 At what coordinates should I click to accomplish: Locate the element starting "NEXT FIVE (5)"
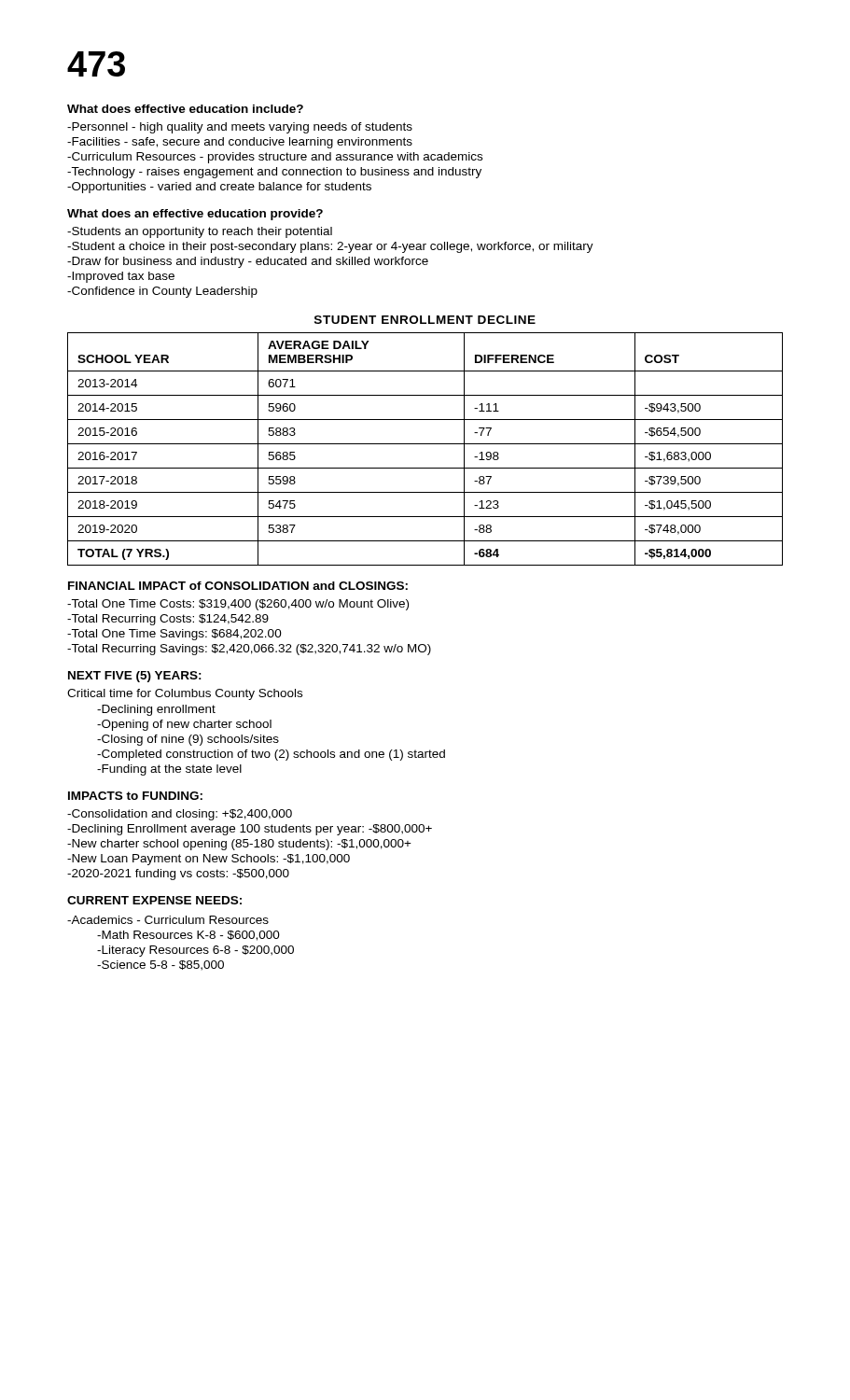coord(135,675)
